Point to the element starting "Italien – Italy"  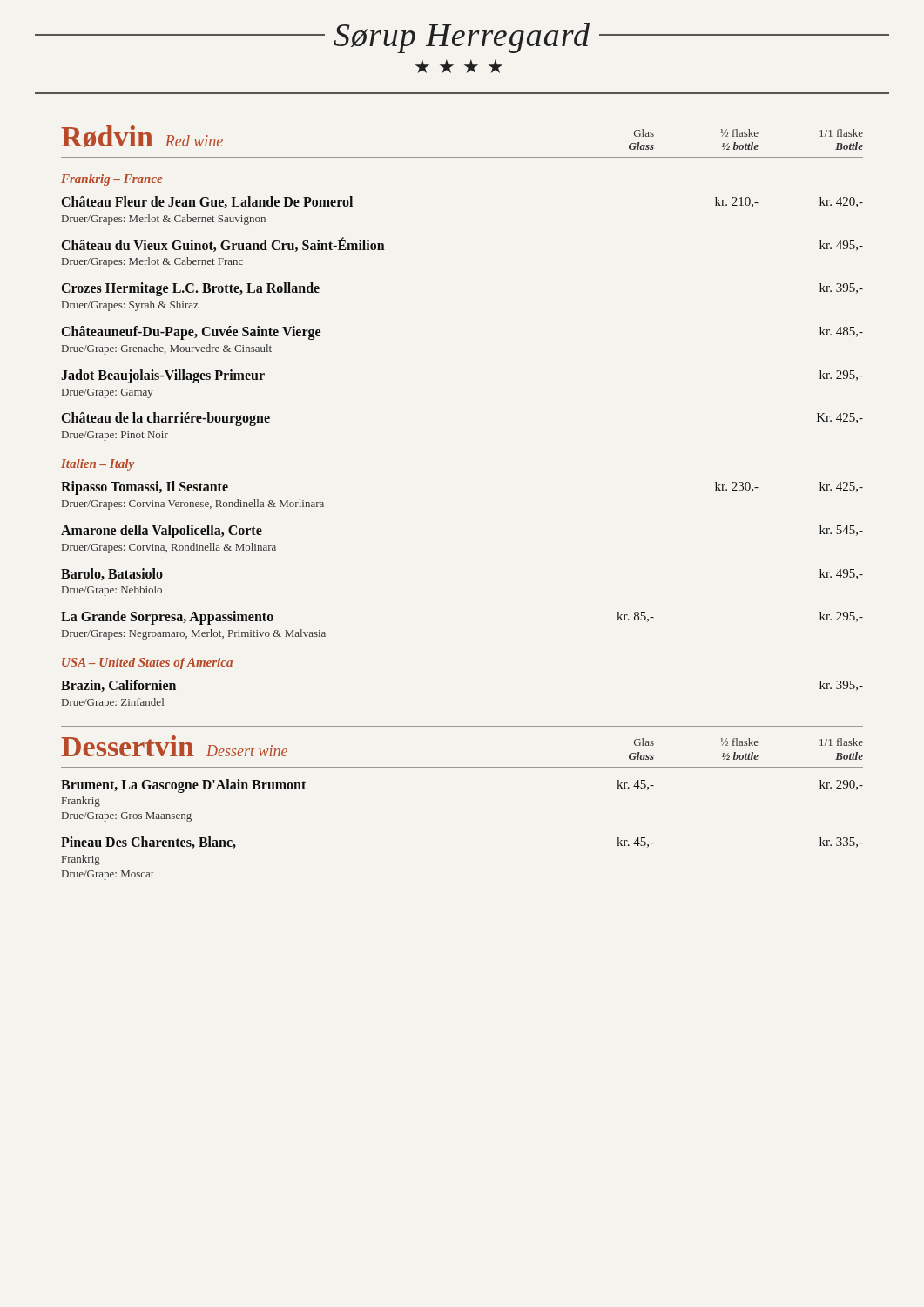(x=98, y=464)
